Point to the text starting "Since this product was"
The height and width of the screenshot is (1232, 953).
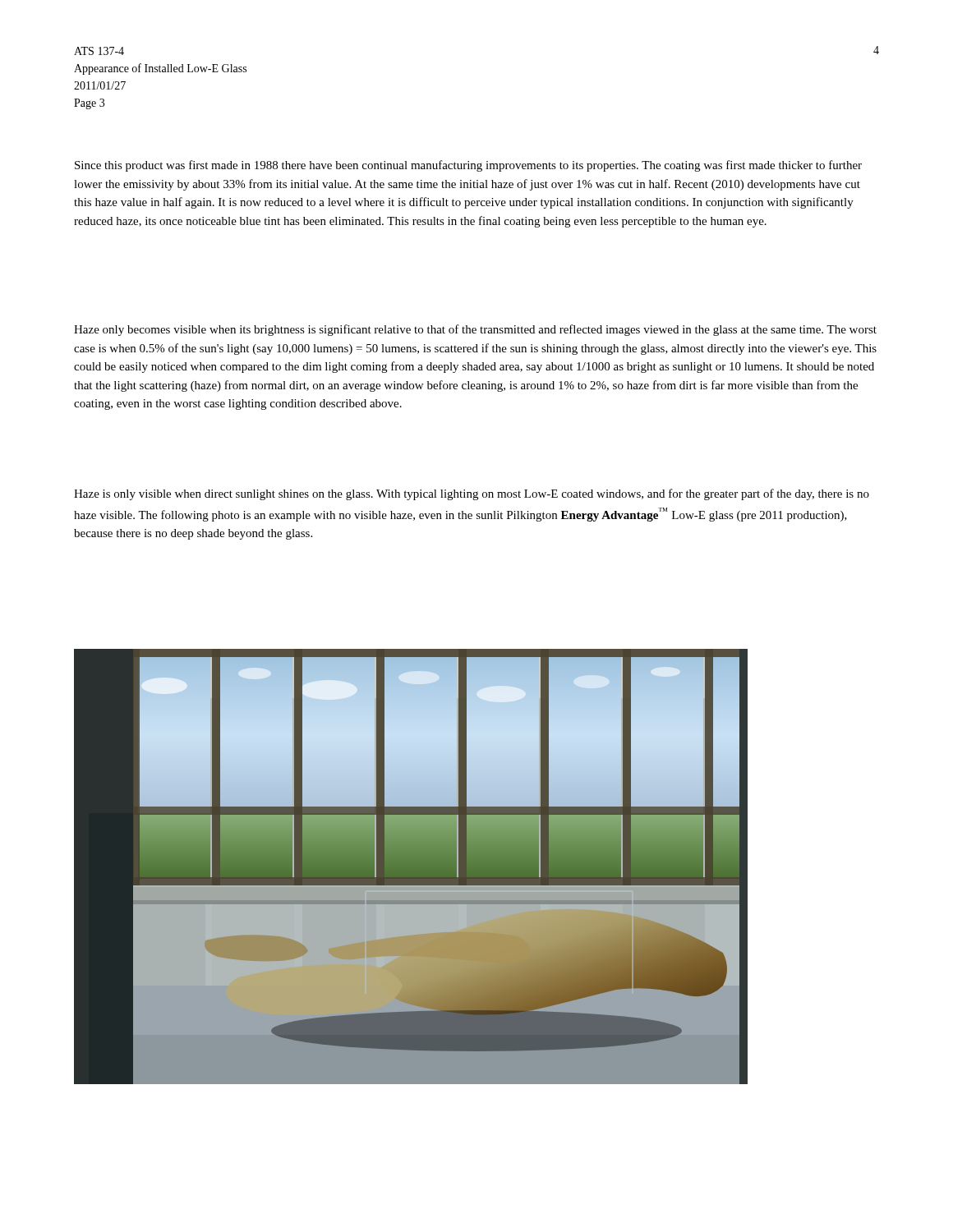pyautogui.click(x=468, y=193)
